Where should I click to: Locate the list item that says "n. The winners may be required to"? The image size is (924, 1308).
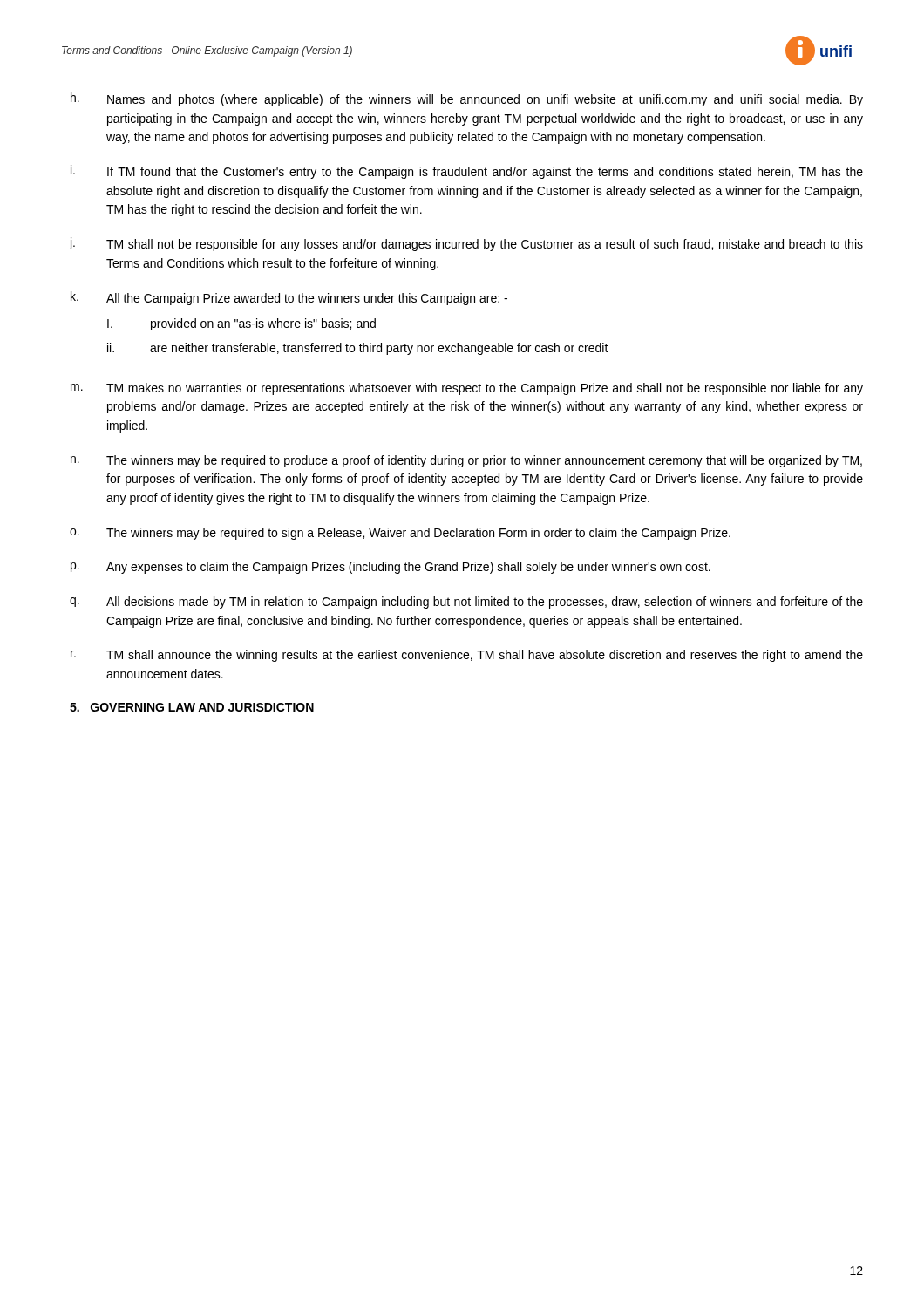coord(466,480)
